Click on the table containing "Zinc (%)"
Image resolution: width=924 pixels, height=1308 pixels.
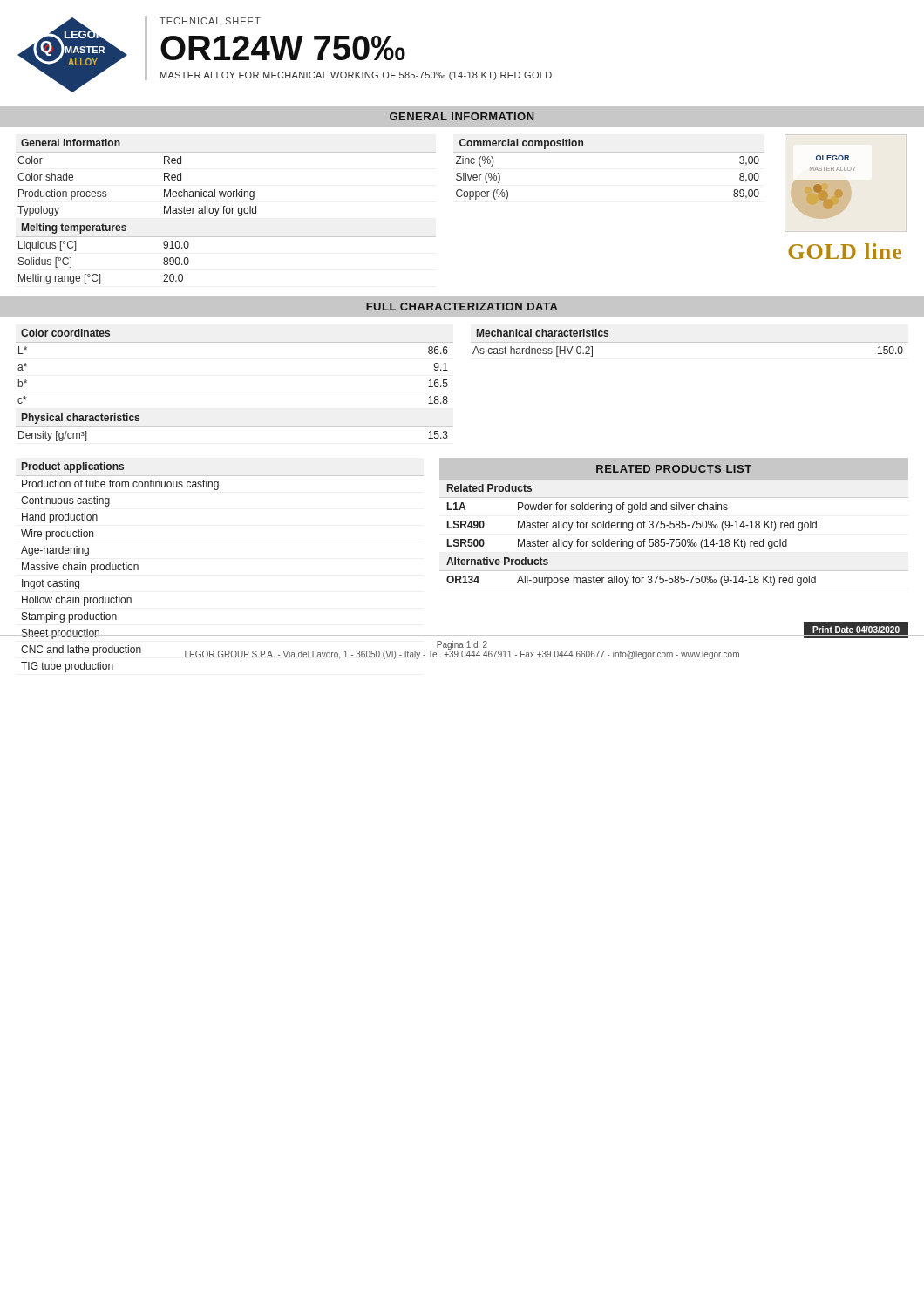(609, 211)
